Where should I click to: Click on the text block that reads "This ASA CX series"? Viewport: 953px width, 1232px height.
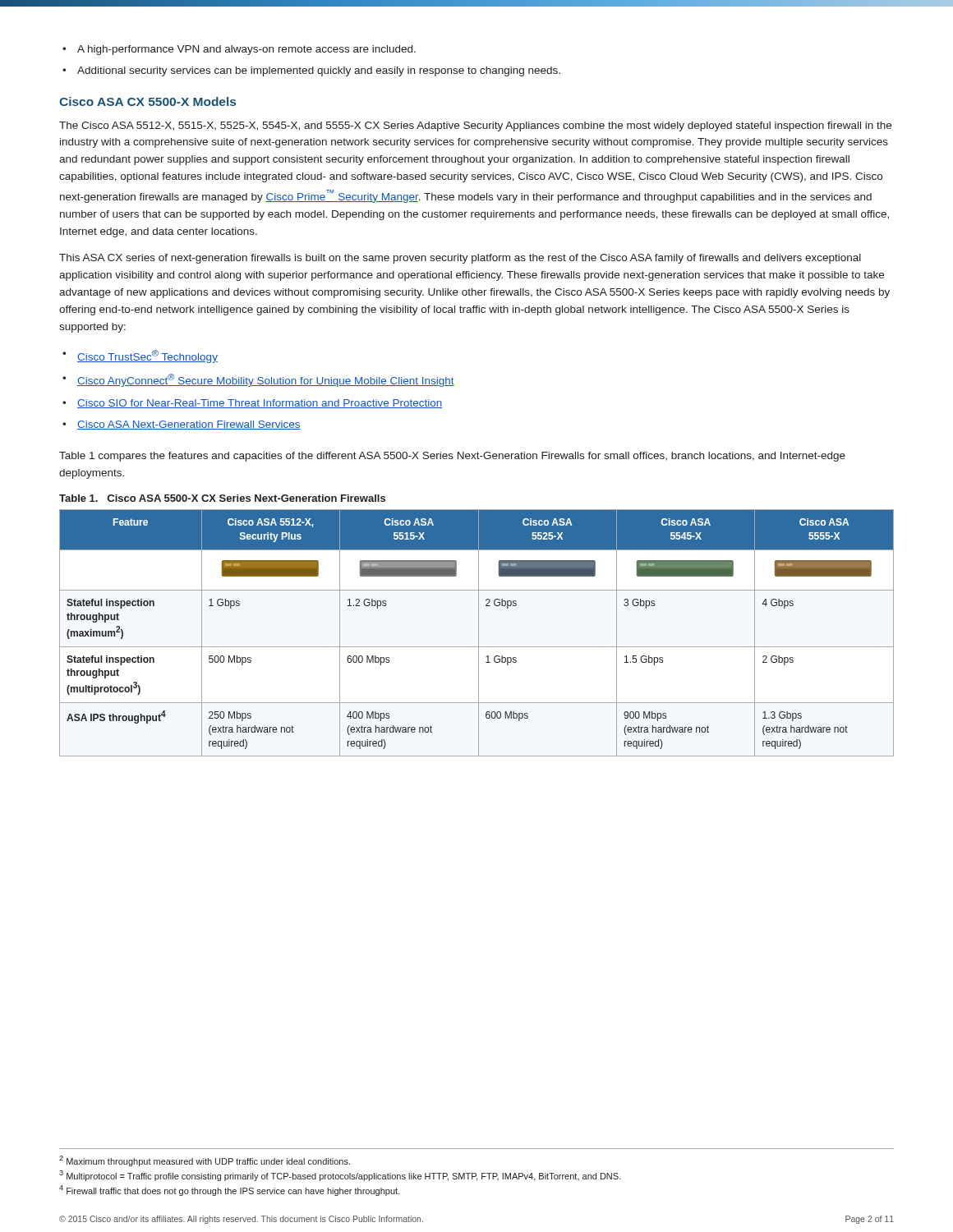[476, 293]
